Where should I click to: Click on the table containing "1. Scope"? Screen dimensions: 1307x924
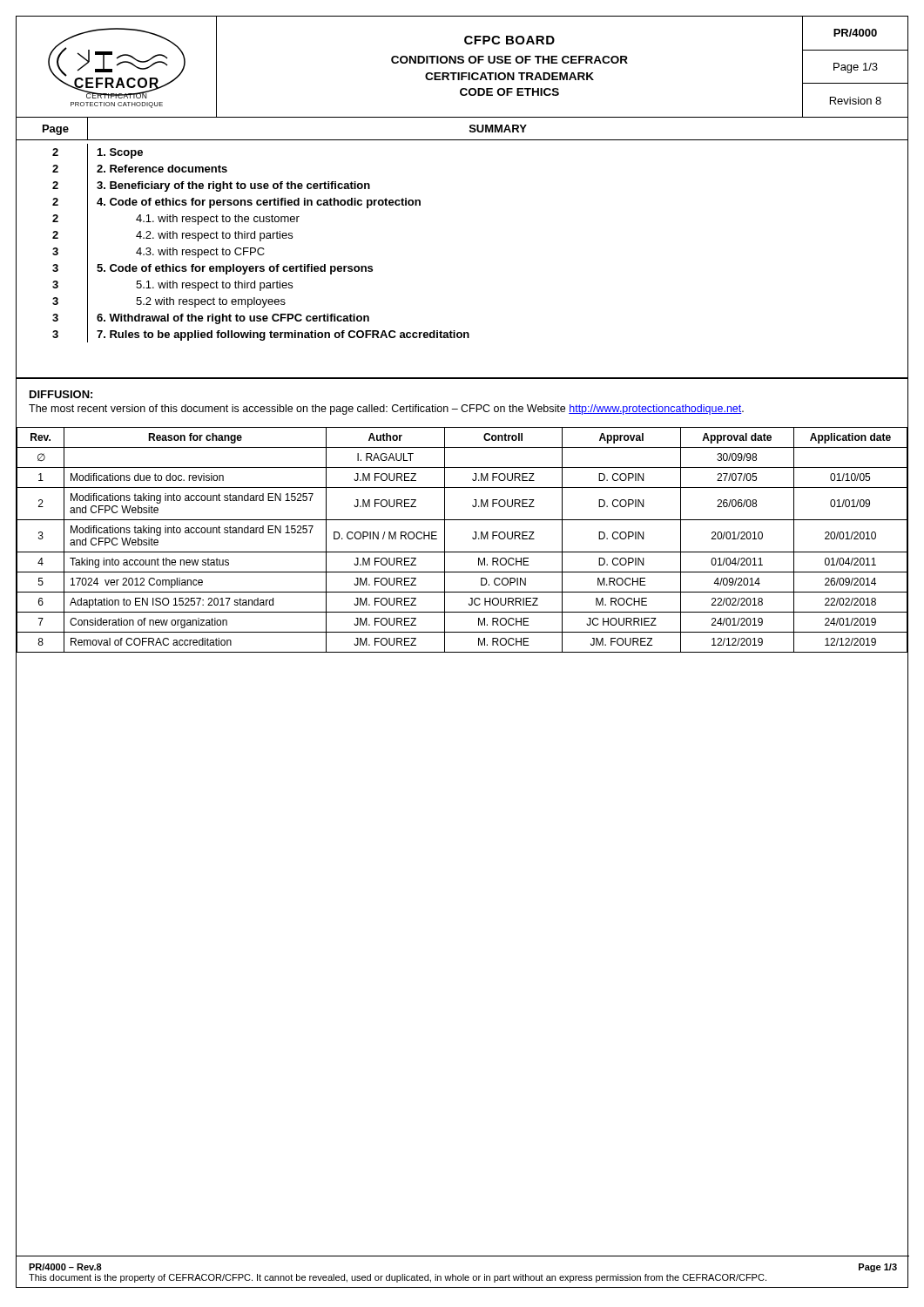tap(462, 248)
